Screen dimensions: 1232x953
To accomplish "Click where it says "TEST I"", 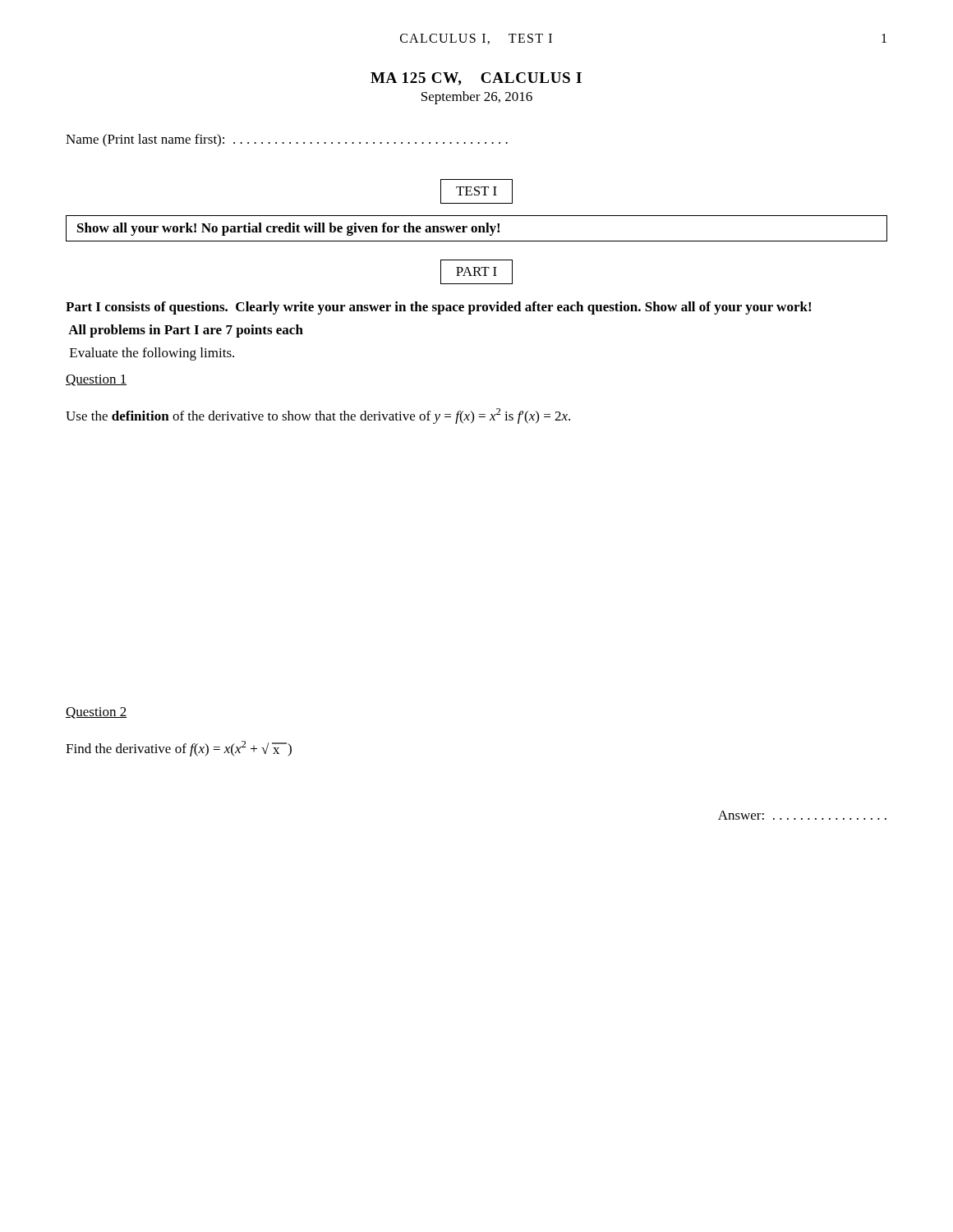I will click(476, 191).
